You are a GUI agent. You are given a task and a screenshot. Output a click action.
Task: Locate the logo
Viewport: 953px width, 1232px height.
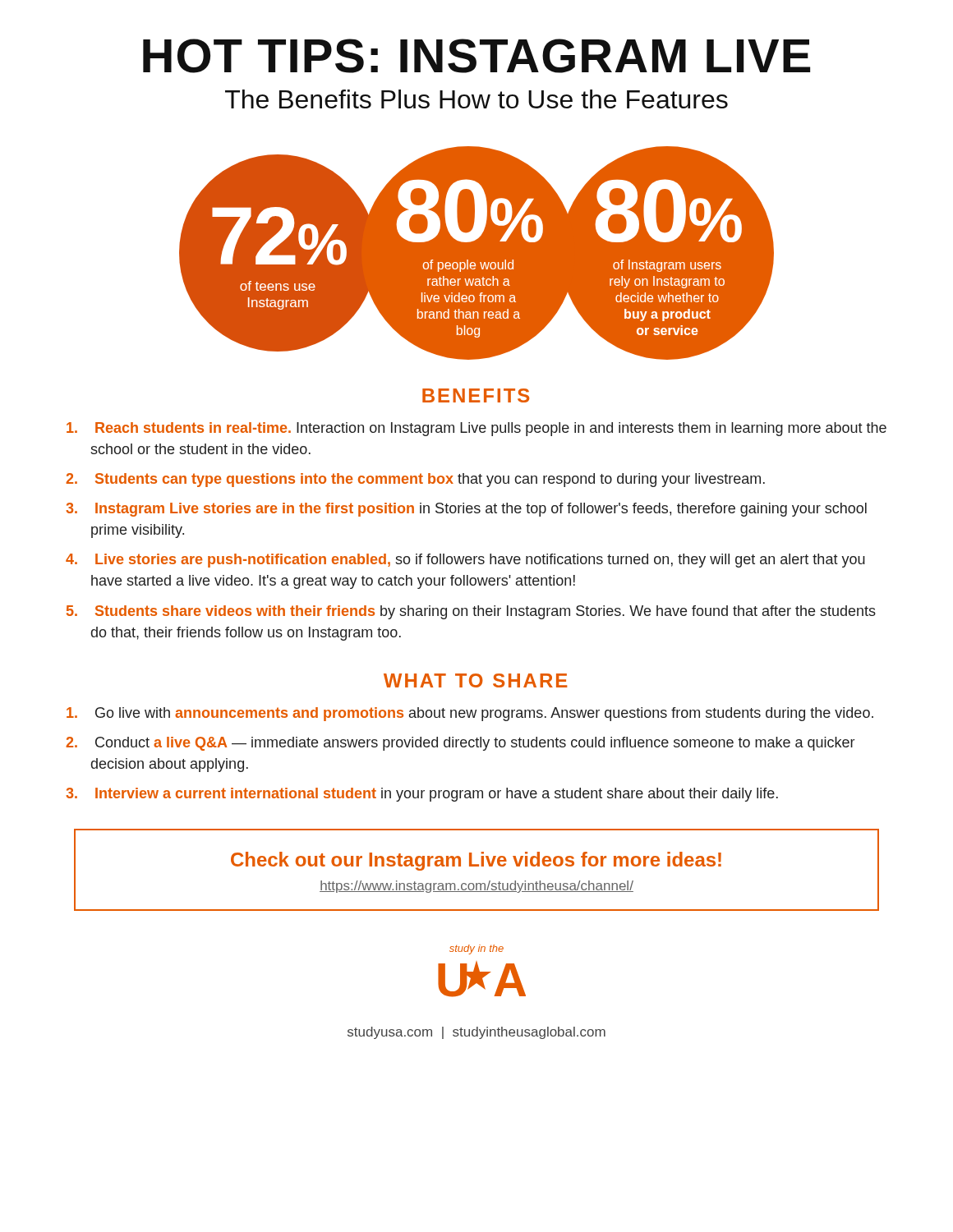coord(476,978)
